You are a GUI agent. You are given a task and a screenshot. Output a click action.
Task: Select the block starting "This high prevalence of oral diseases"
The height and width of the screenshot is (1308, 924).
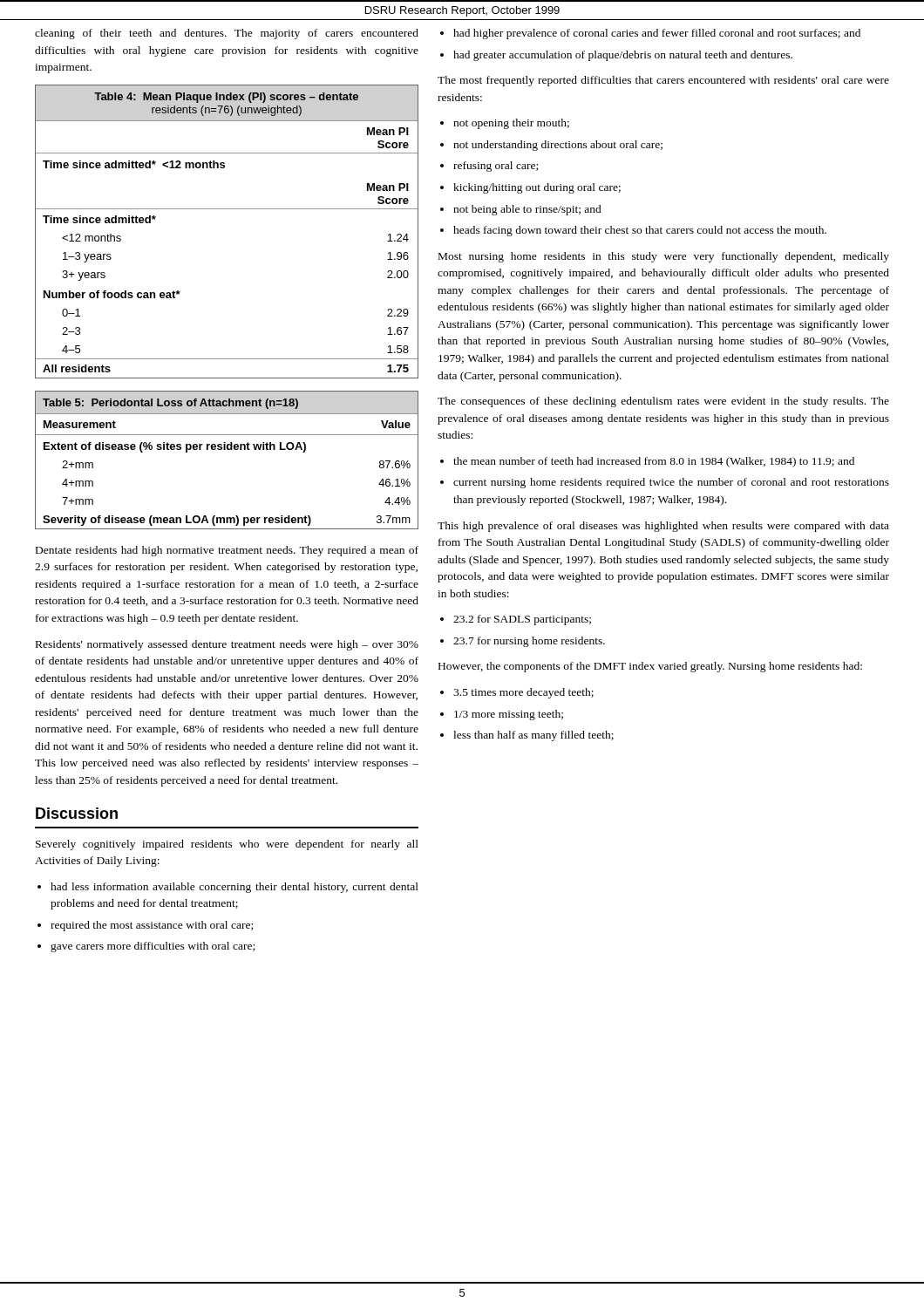tap(663, 559)
